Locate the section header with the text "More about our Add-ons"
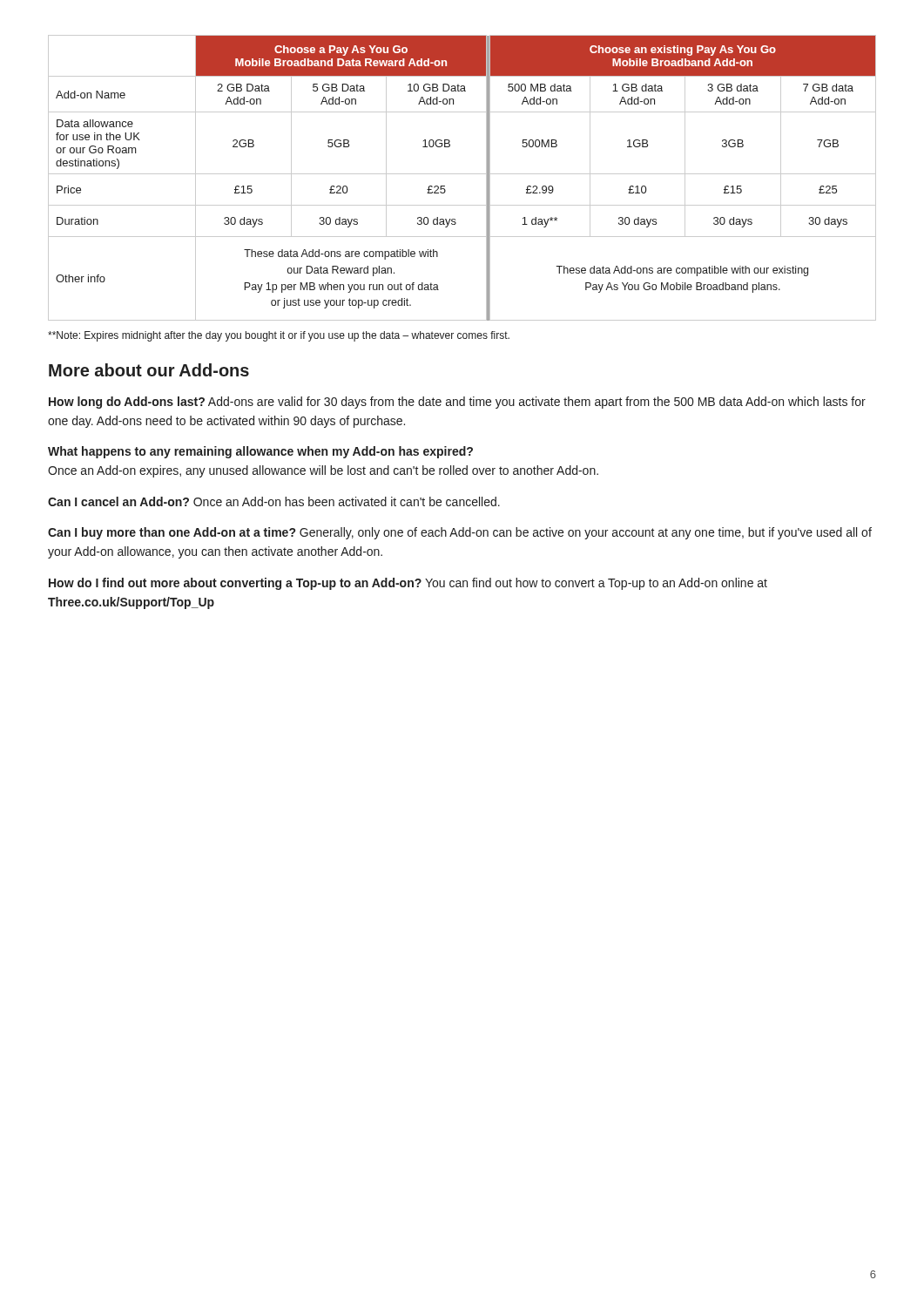The image size is (924, 1307). 149,370
